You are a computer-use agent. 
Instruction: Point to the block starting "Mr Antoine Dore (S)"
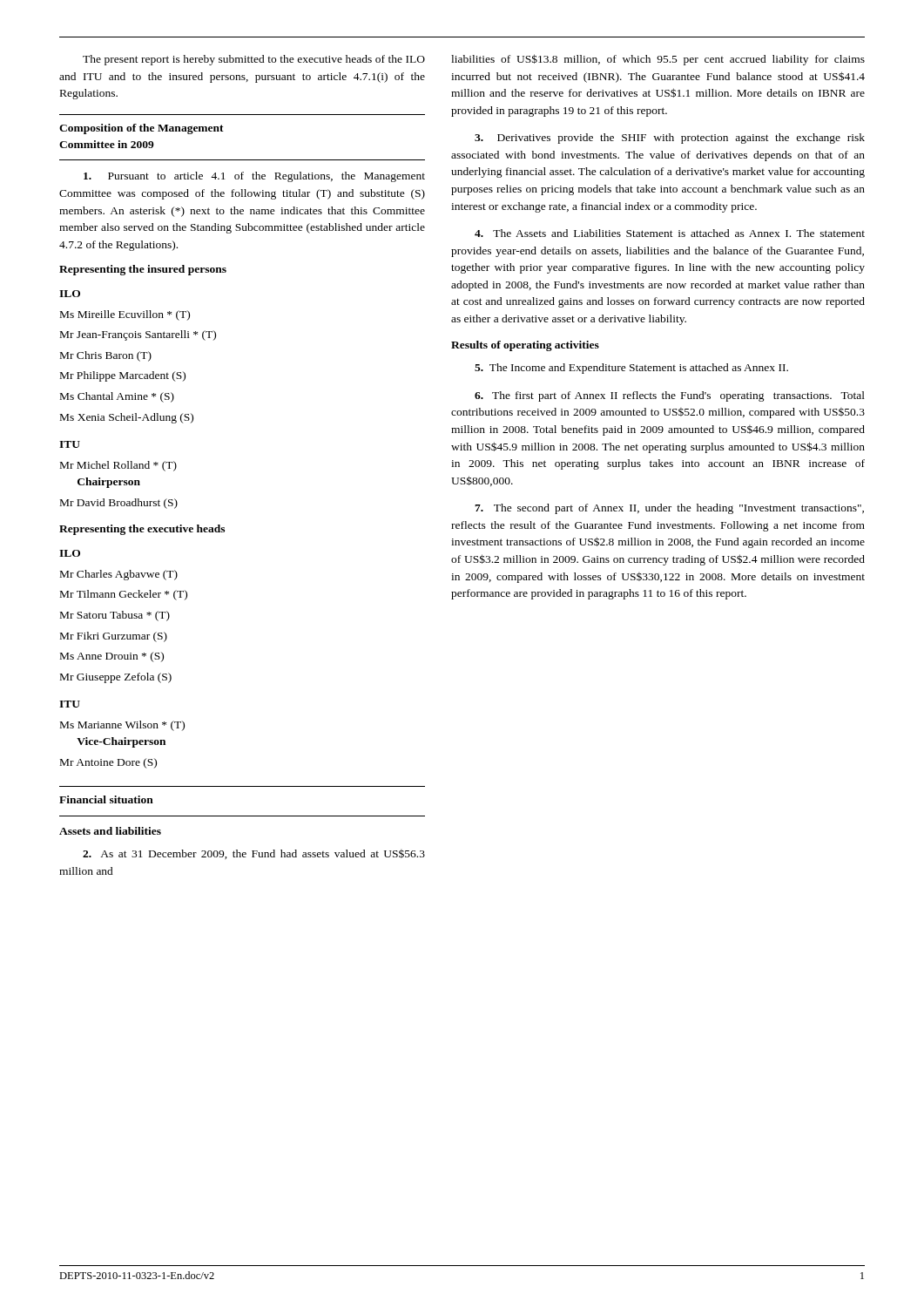coord(108,762)
